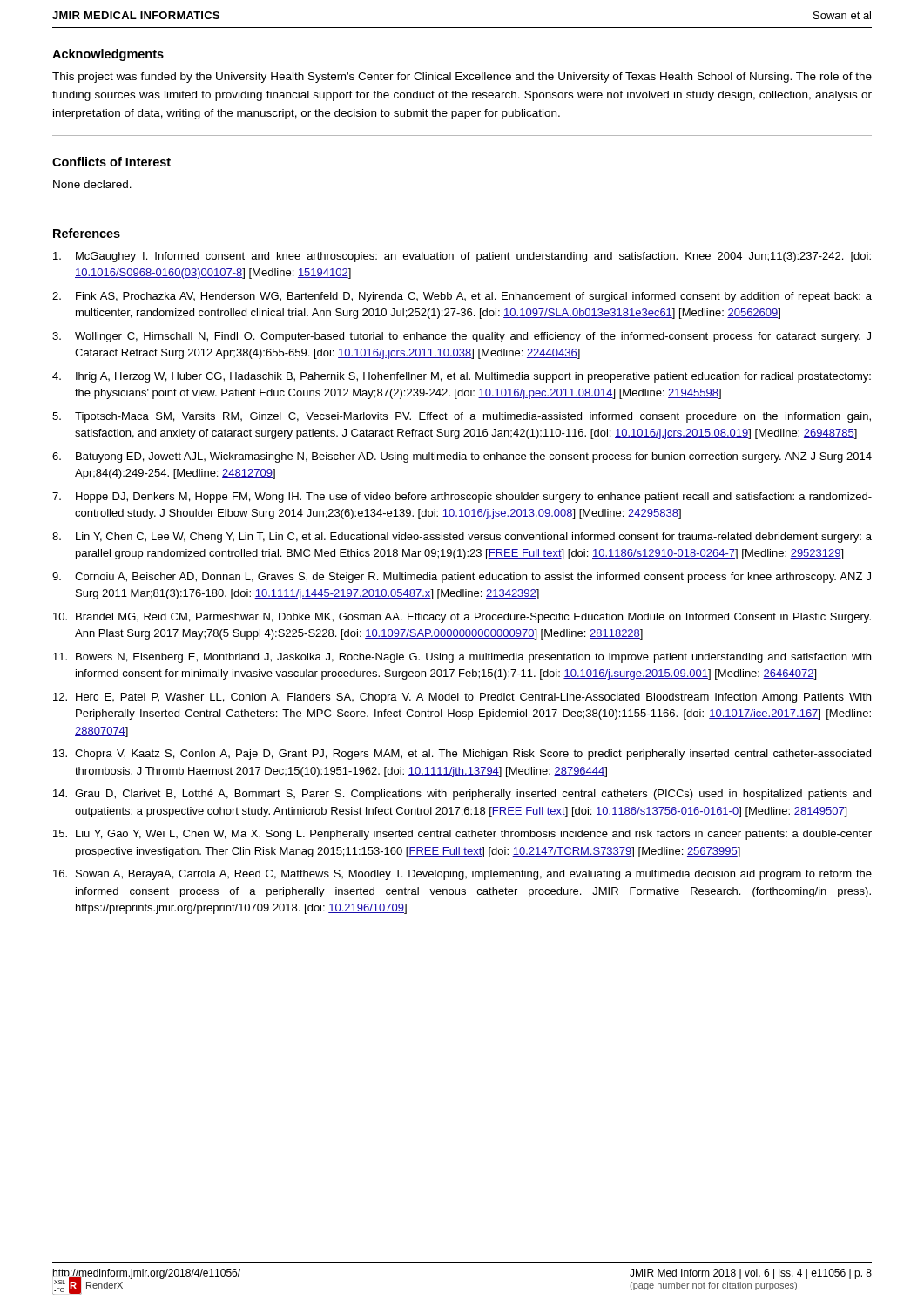Locate the element starting "13. Chopra V, Kaatz S,"
This screenshot has width=924, height=1307.
click(462, 762)
